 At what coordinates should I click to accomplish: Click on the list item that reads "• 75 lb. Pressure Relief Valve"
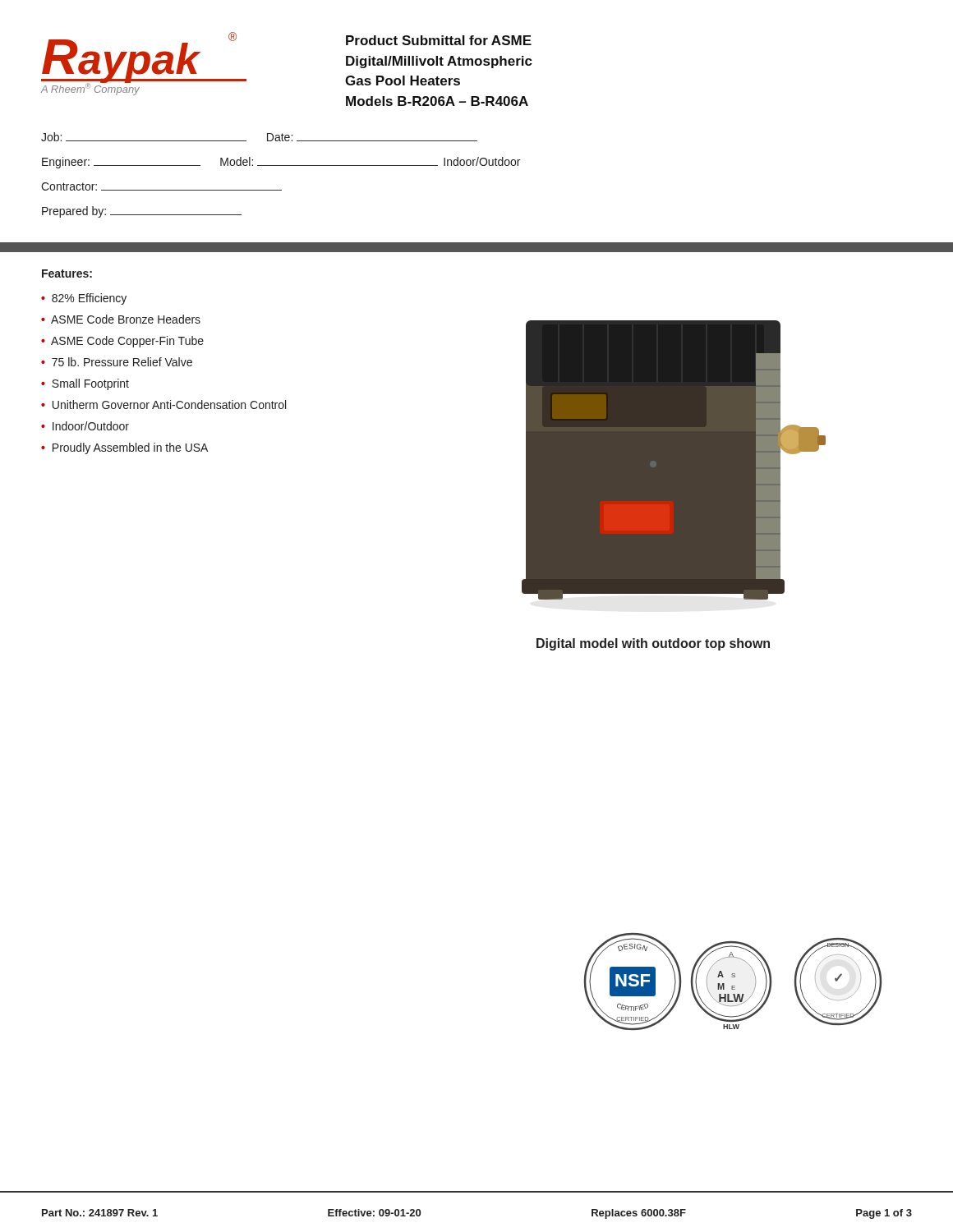tap(117, 362)
